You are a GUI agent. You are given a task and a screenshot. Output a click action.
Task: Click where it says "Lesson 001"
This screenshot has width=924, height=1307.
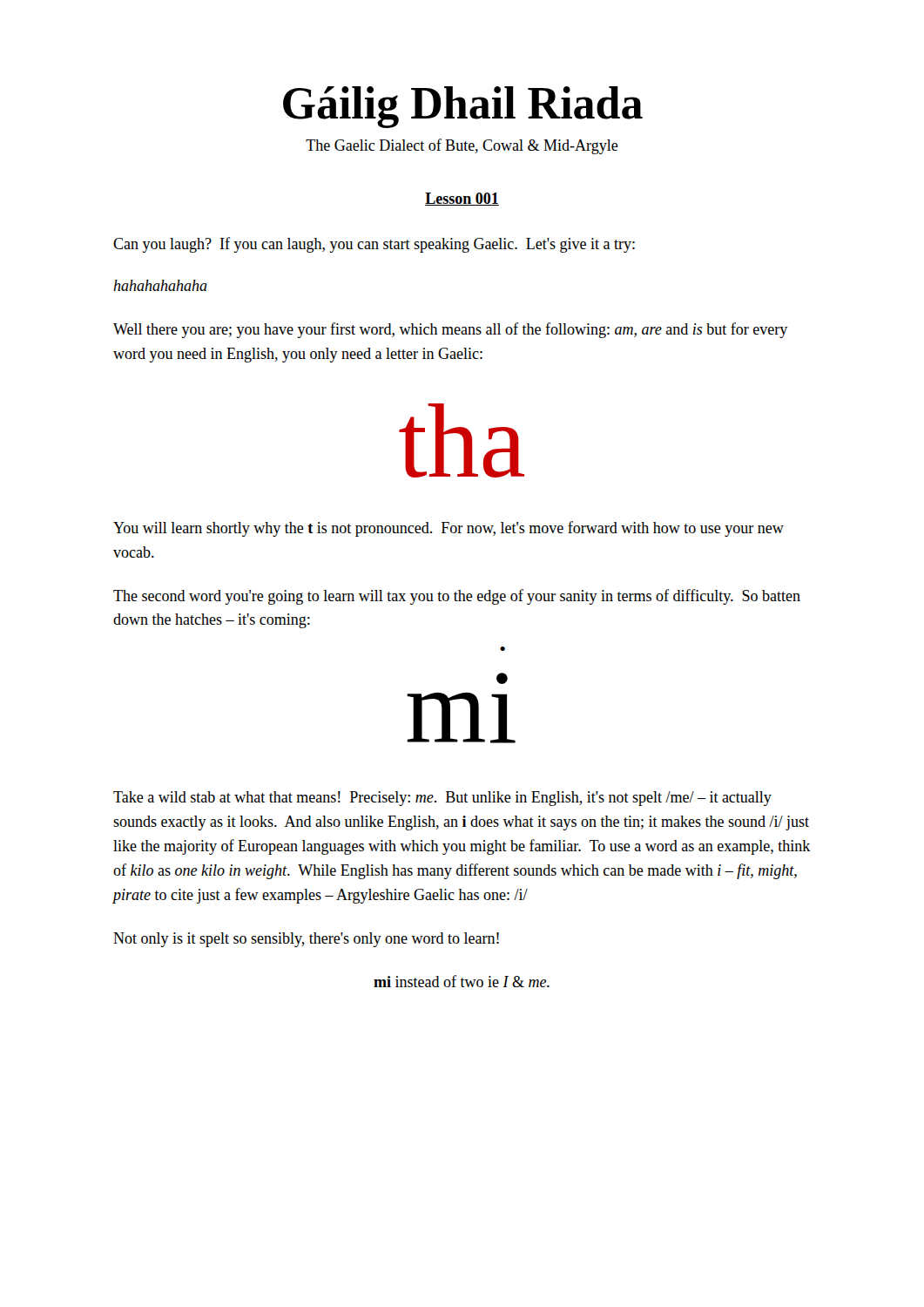(462, 199)
